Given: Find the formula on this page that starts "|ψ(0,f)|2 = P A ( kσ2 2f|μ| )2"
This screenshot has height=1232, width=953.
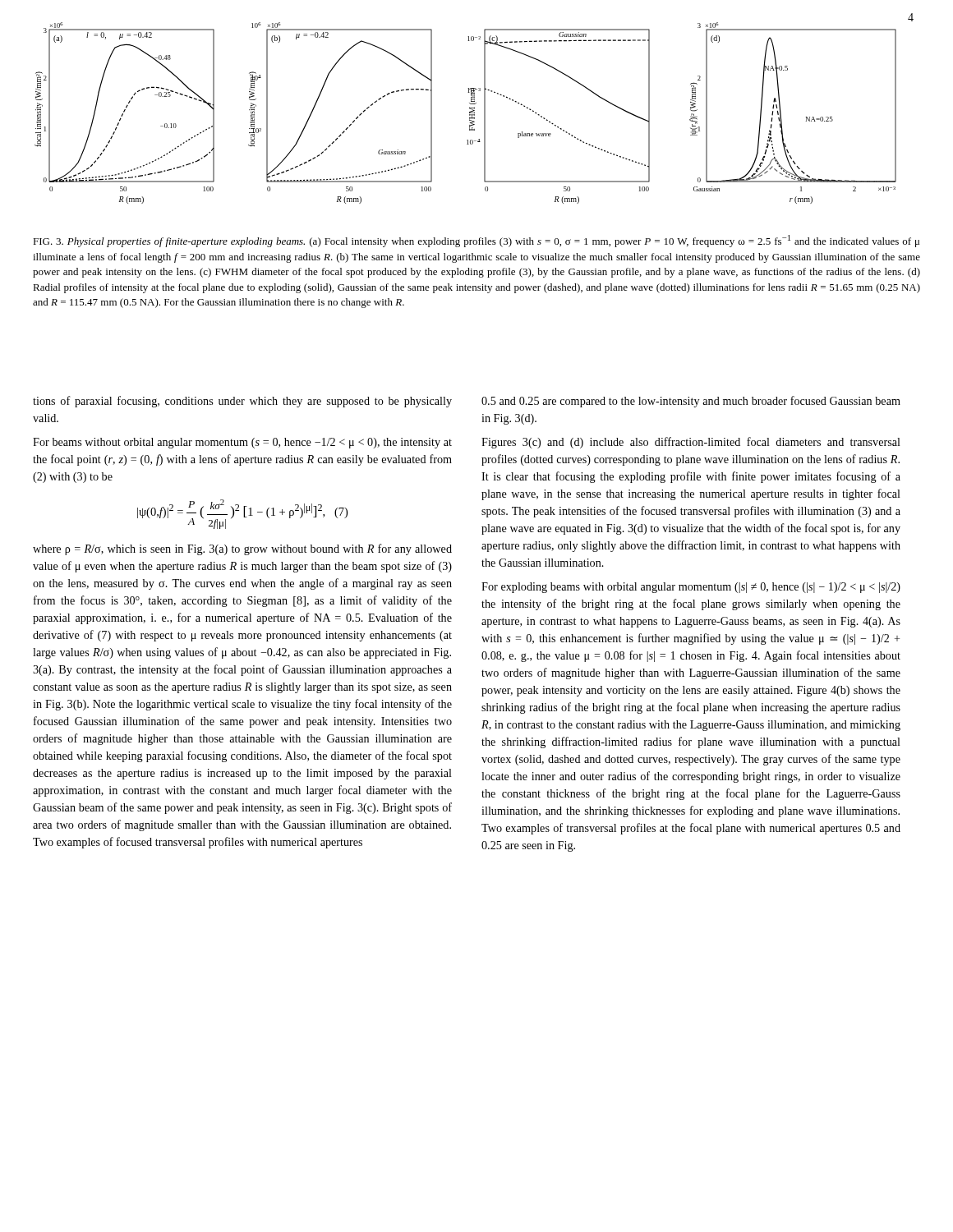Looking at the screenshot, I should 242,513.
